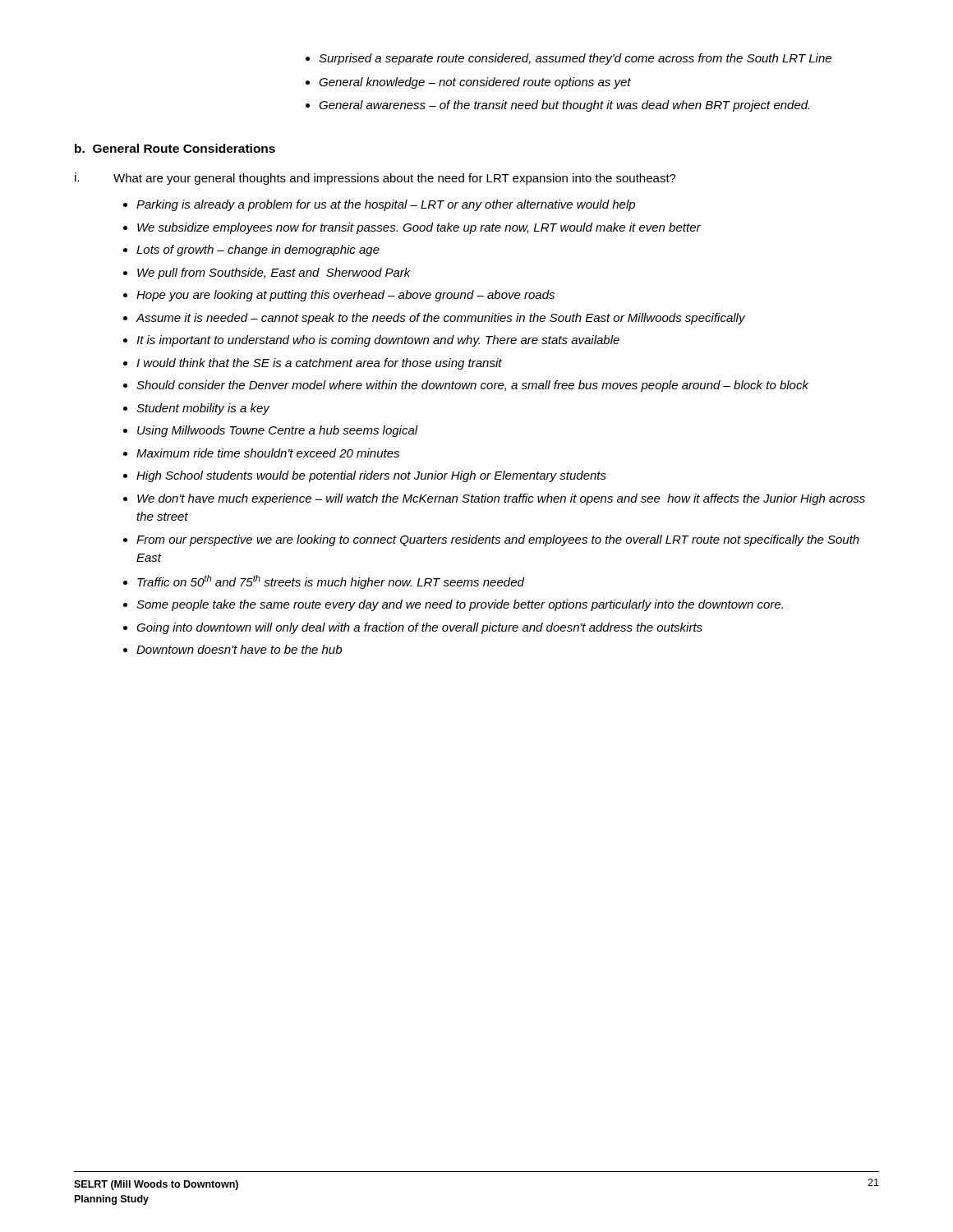Point to the block beginning "We pull from Southside,"
Screen dimensions: 1232x953
(x=273, y=272)
